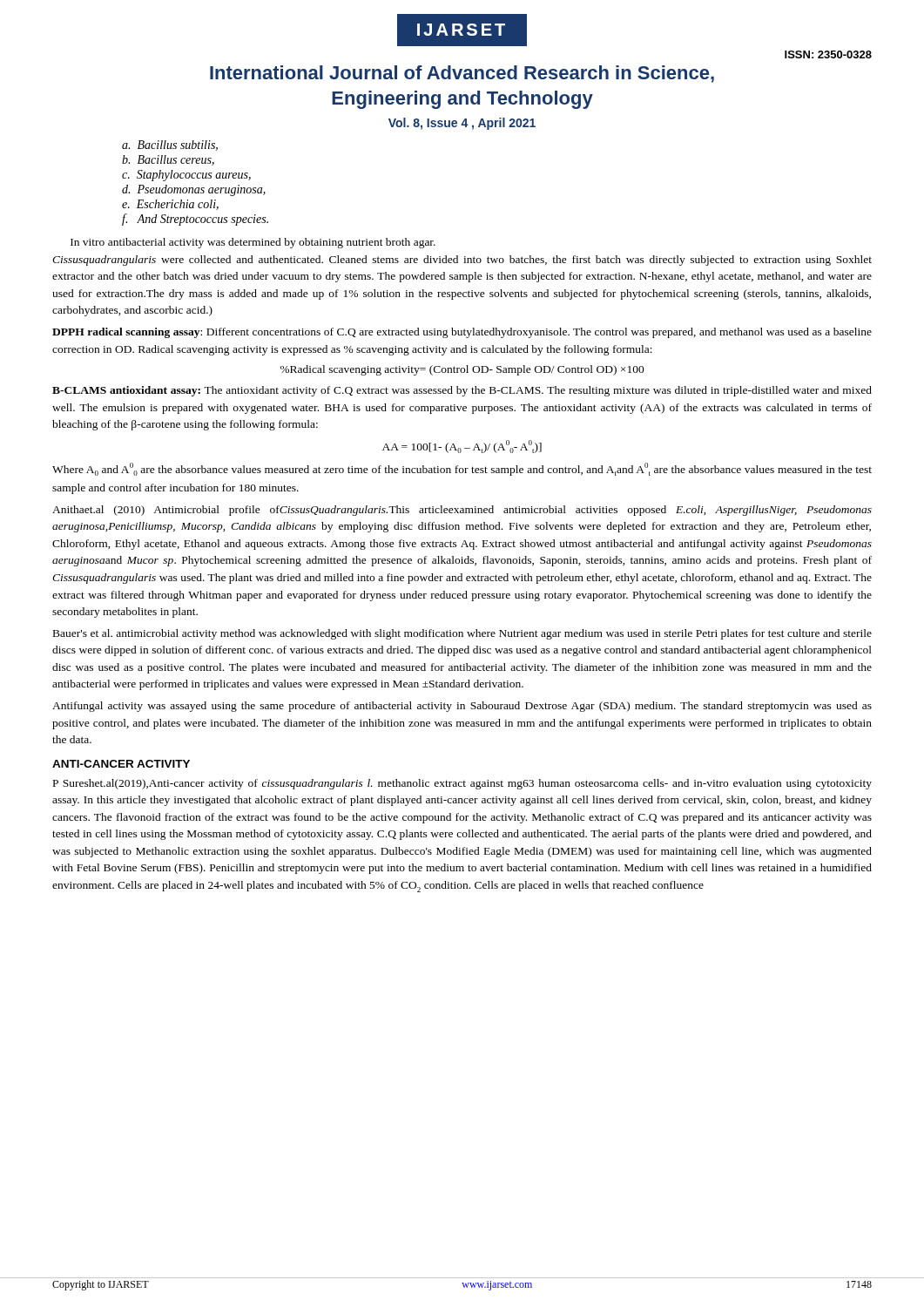
Task: Click on the text block starting "Vol. 8, Issue"
Action: (x=462, y=123)
